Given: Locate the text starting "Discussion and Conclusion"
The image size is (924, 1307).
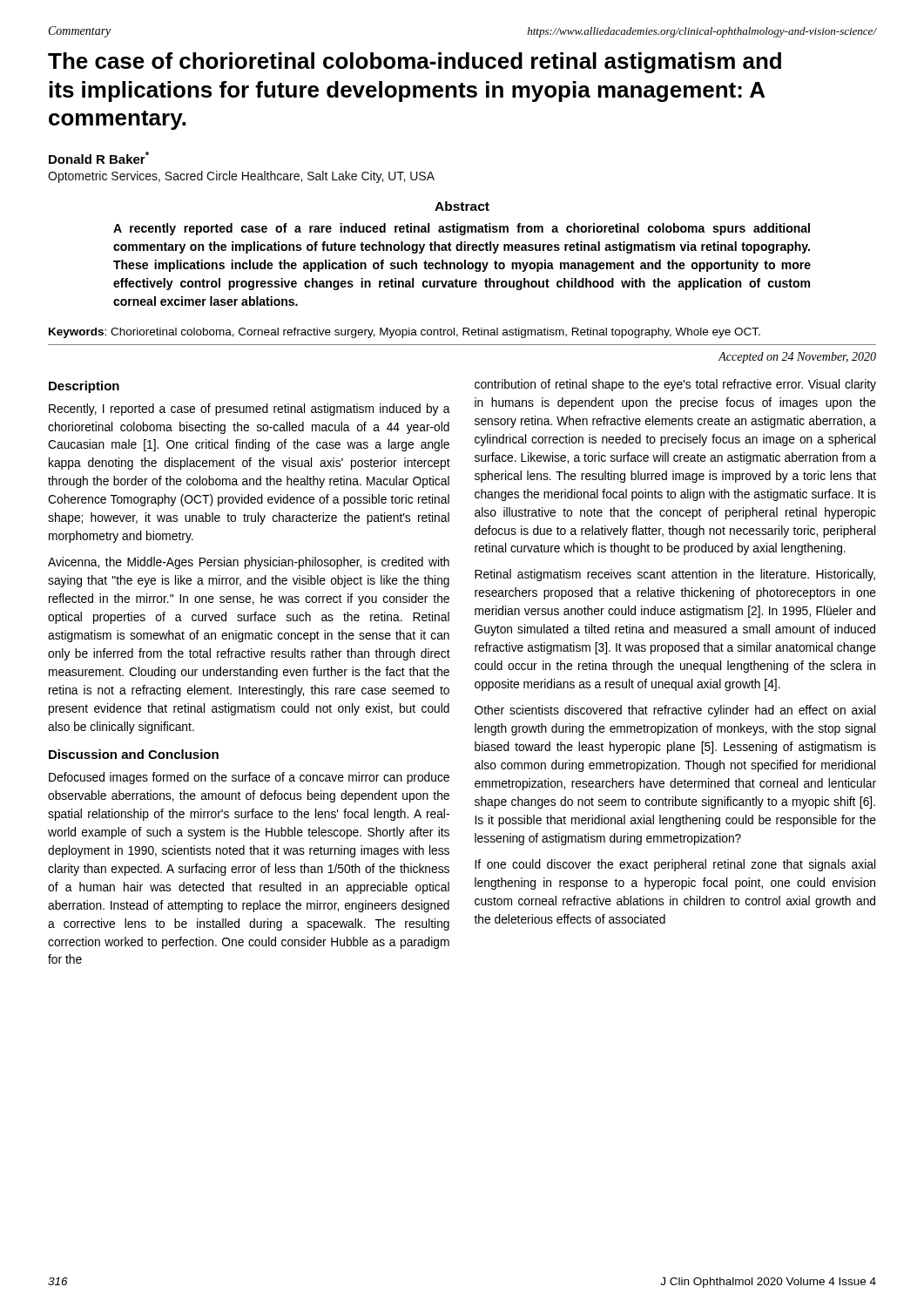Looking at the screenshot, I should (x=134, y=754).
